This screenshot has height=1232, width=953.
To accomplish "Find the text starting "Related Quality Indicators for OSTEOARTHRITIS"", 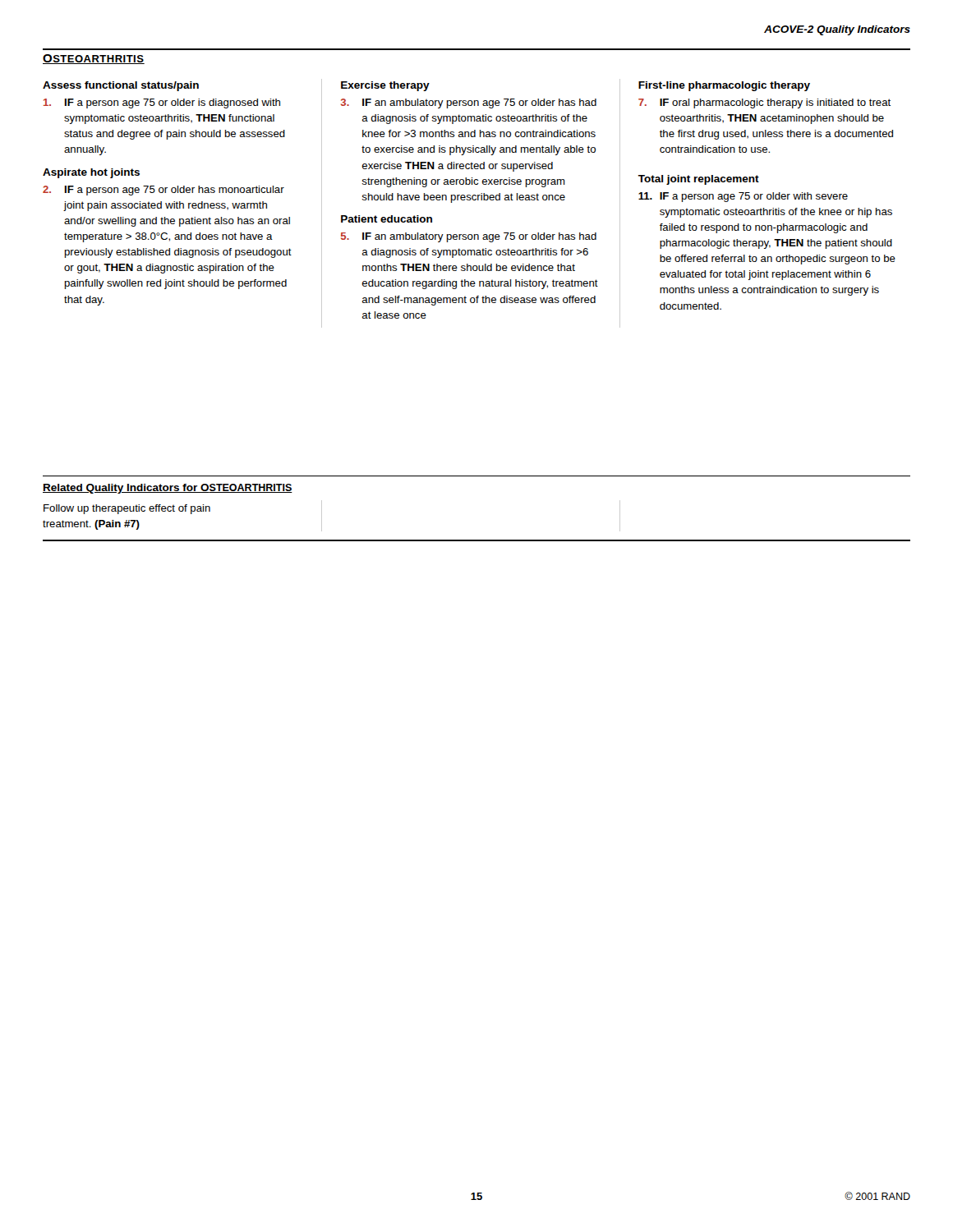I will point(167,487).
